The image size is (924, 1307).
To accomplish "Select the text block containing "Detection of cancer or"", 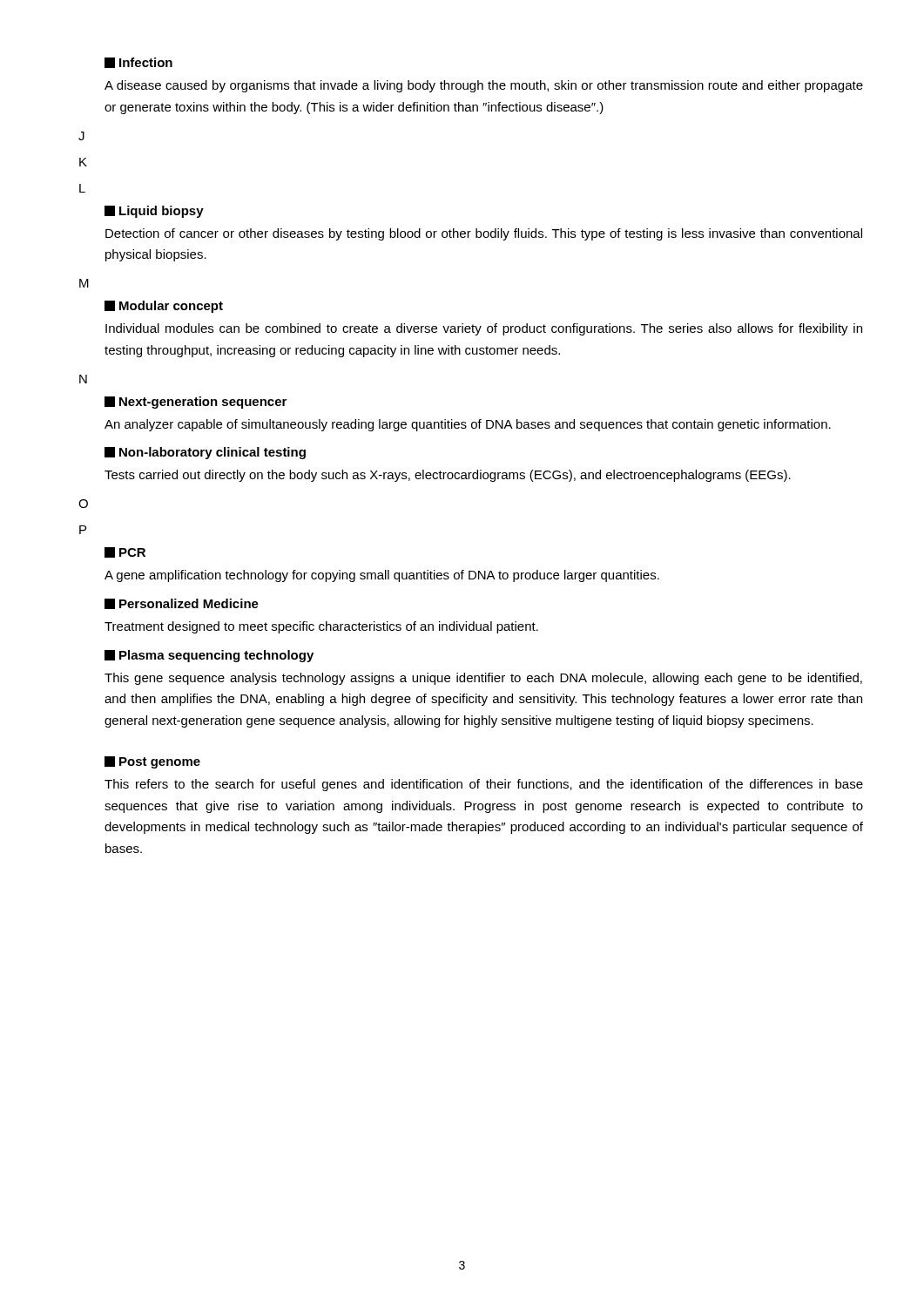I will point(484,243).
